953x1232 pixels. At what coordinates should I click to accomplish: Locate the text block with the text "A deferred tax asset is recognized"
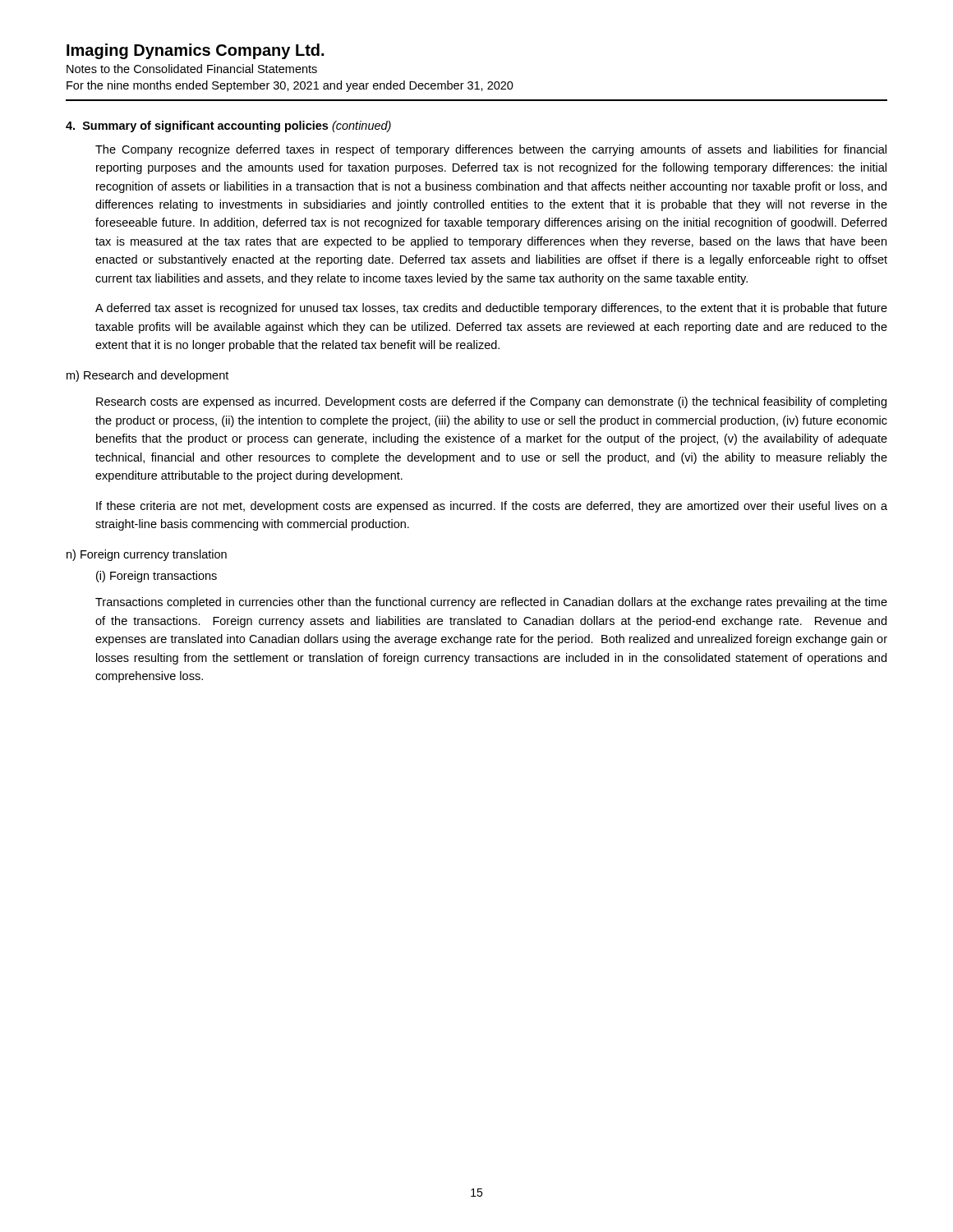click(x=491, y=327)
